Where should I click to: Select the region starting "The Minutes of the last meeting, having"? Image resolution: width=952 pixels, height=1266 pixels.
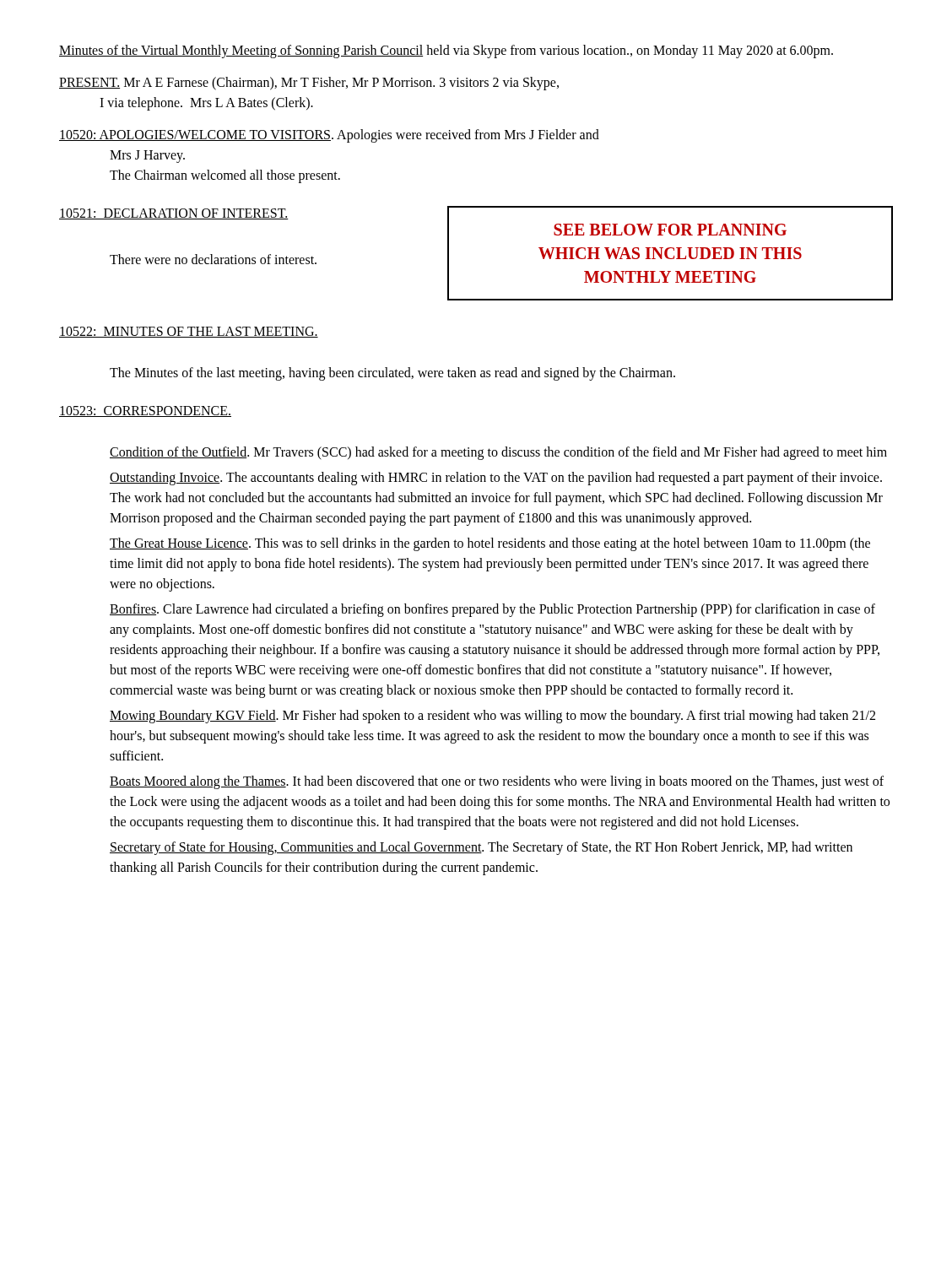393,373
